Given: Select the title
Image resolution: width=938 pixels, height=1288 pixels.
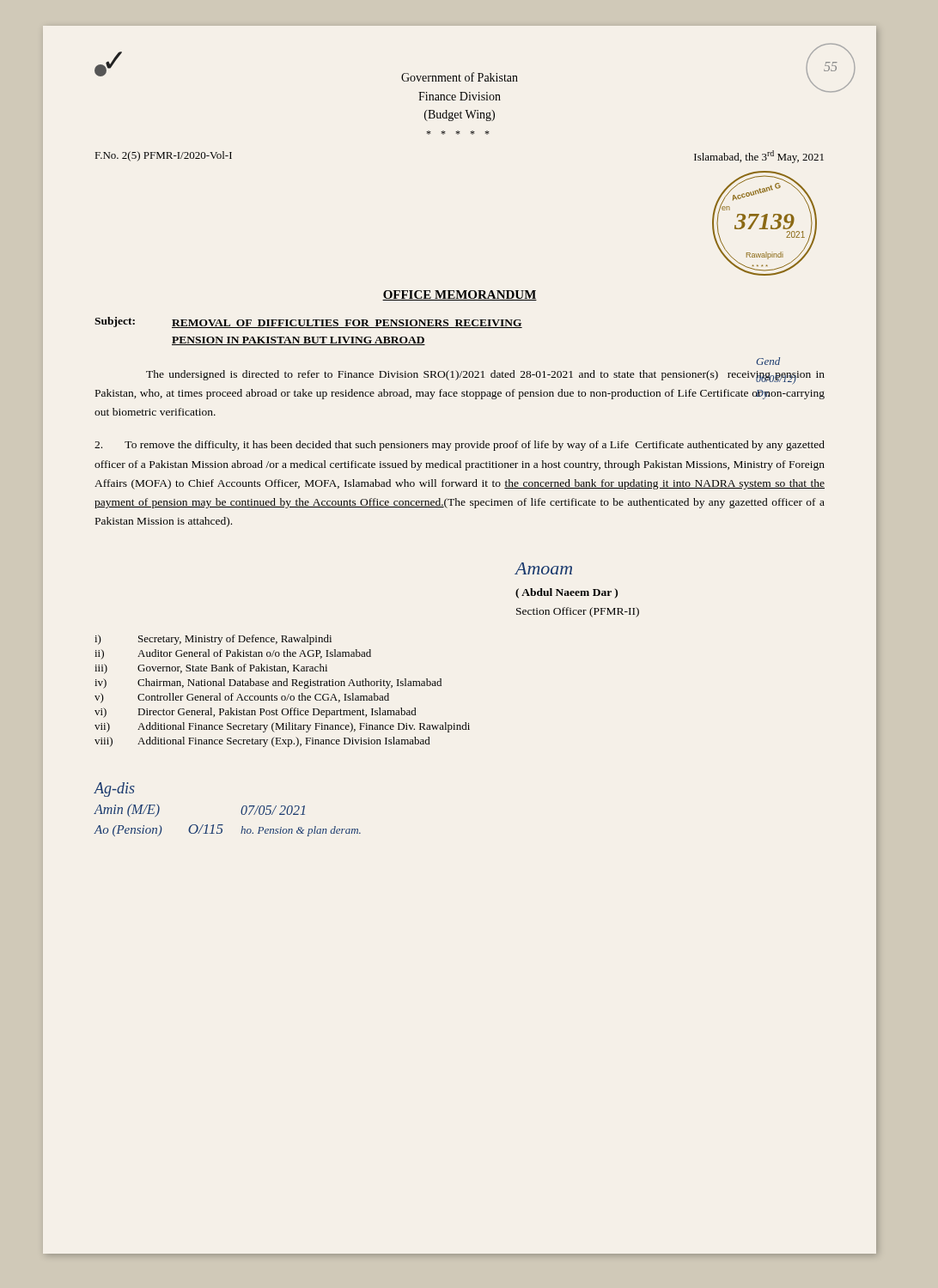Looking at the screenshot, I should (x=460, y=295).
